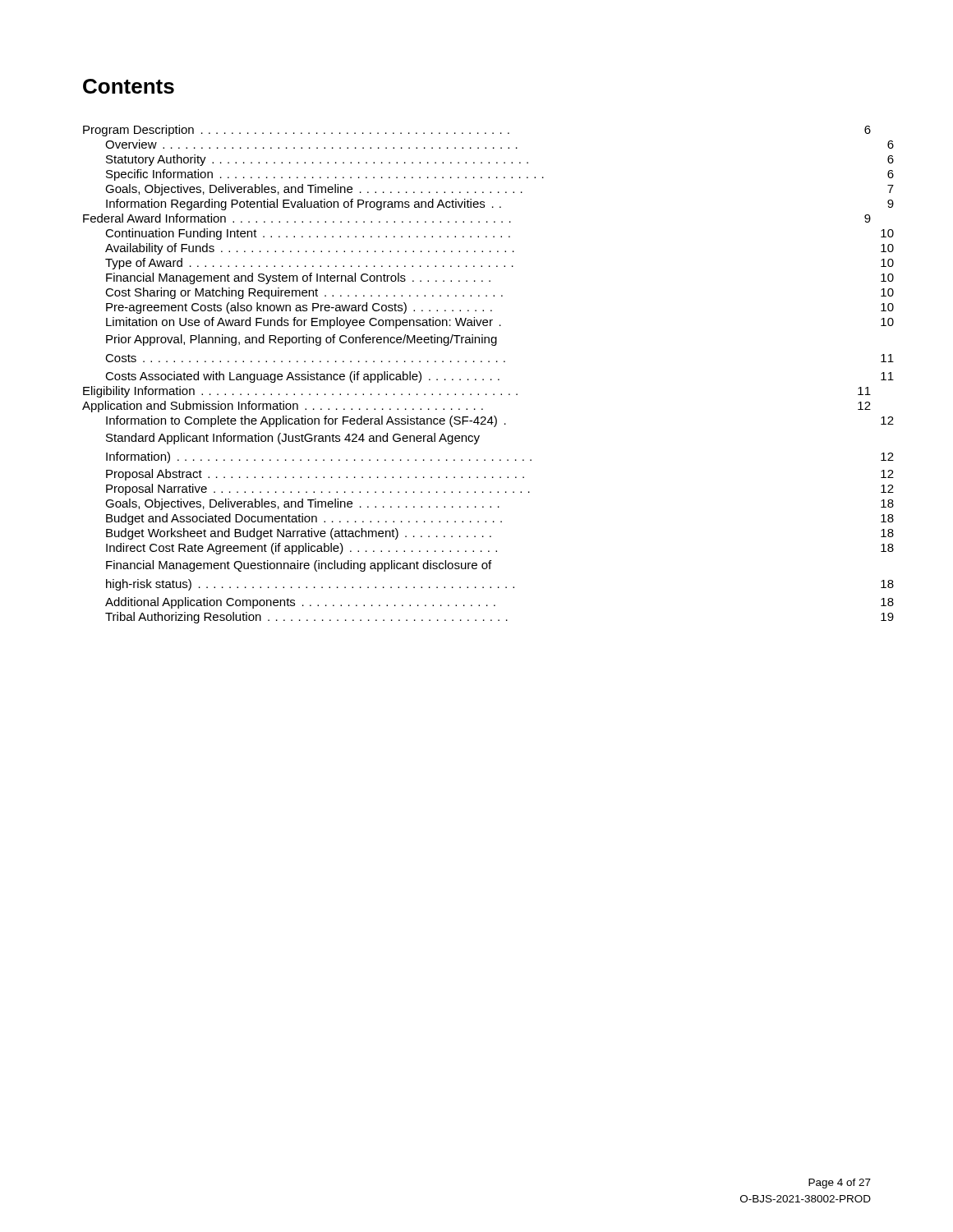Locate the element starting "Eligibility Information . ."
This screenshot has width=953, height=1232.
click(476, 390)
